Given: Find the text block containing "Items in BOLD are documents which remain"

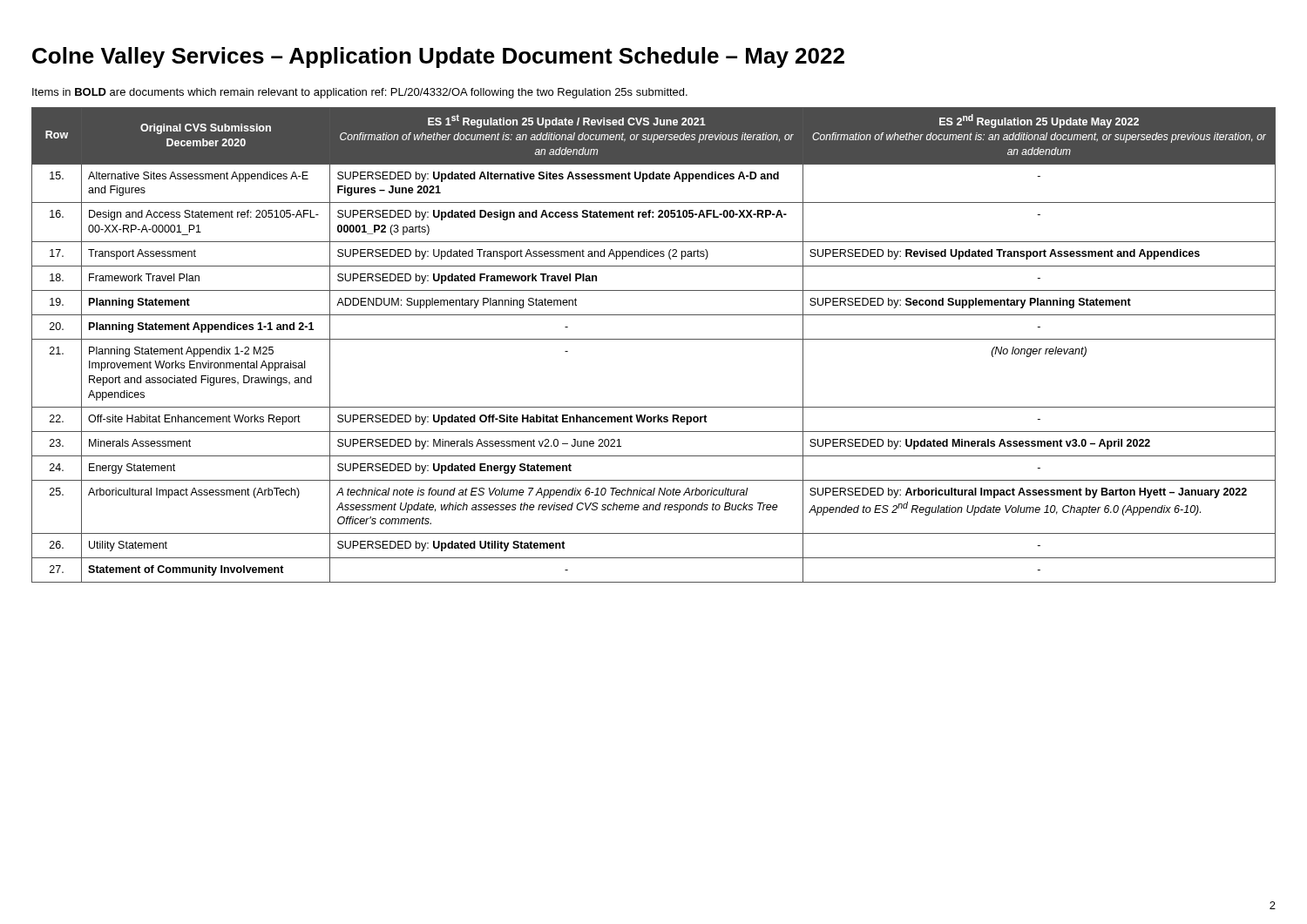Looking at the screenshot, I should coord(360,92).
